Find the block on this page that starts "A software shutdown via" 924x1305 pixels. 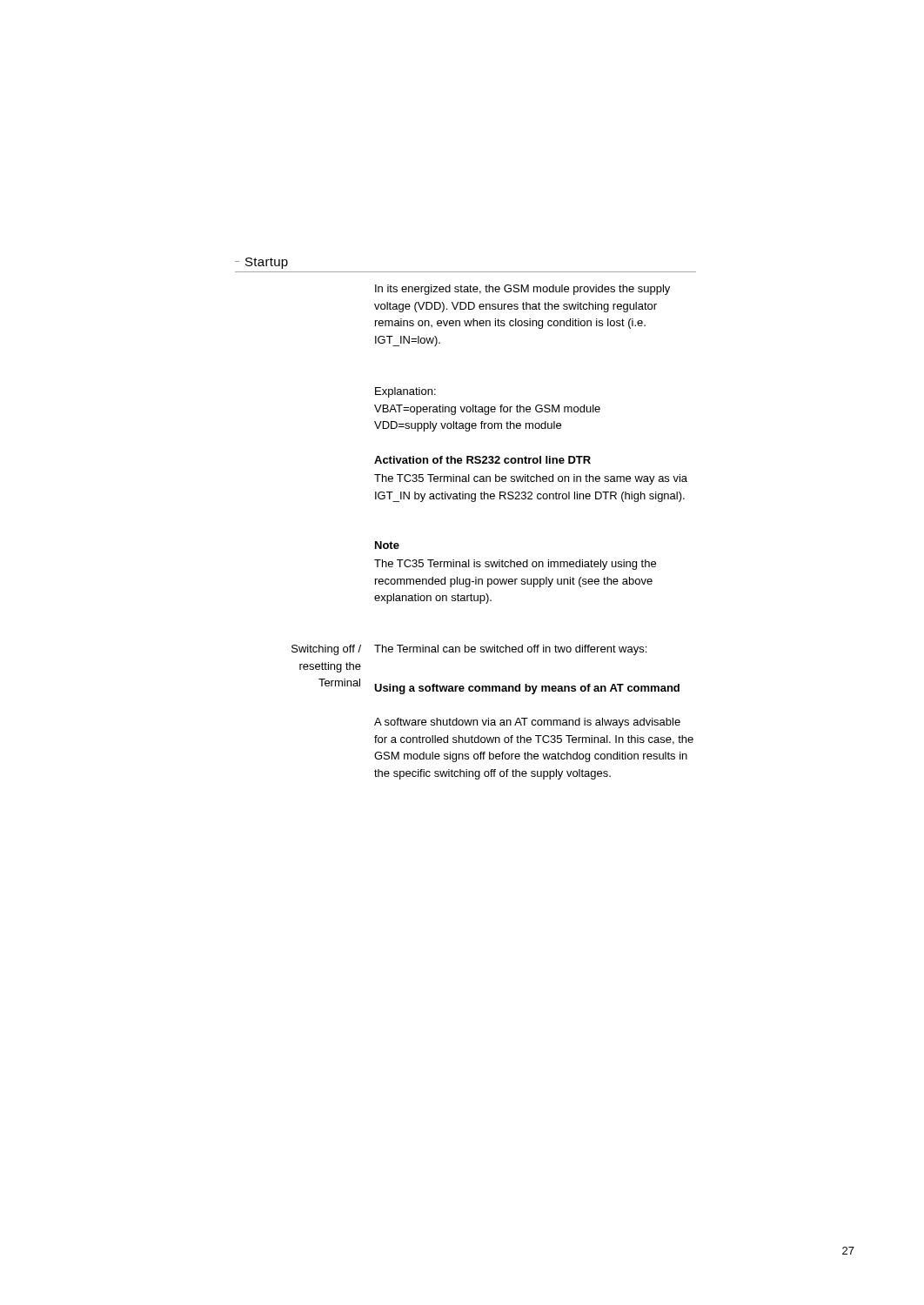(534, 747)
